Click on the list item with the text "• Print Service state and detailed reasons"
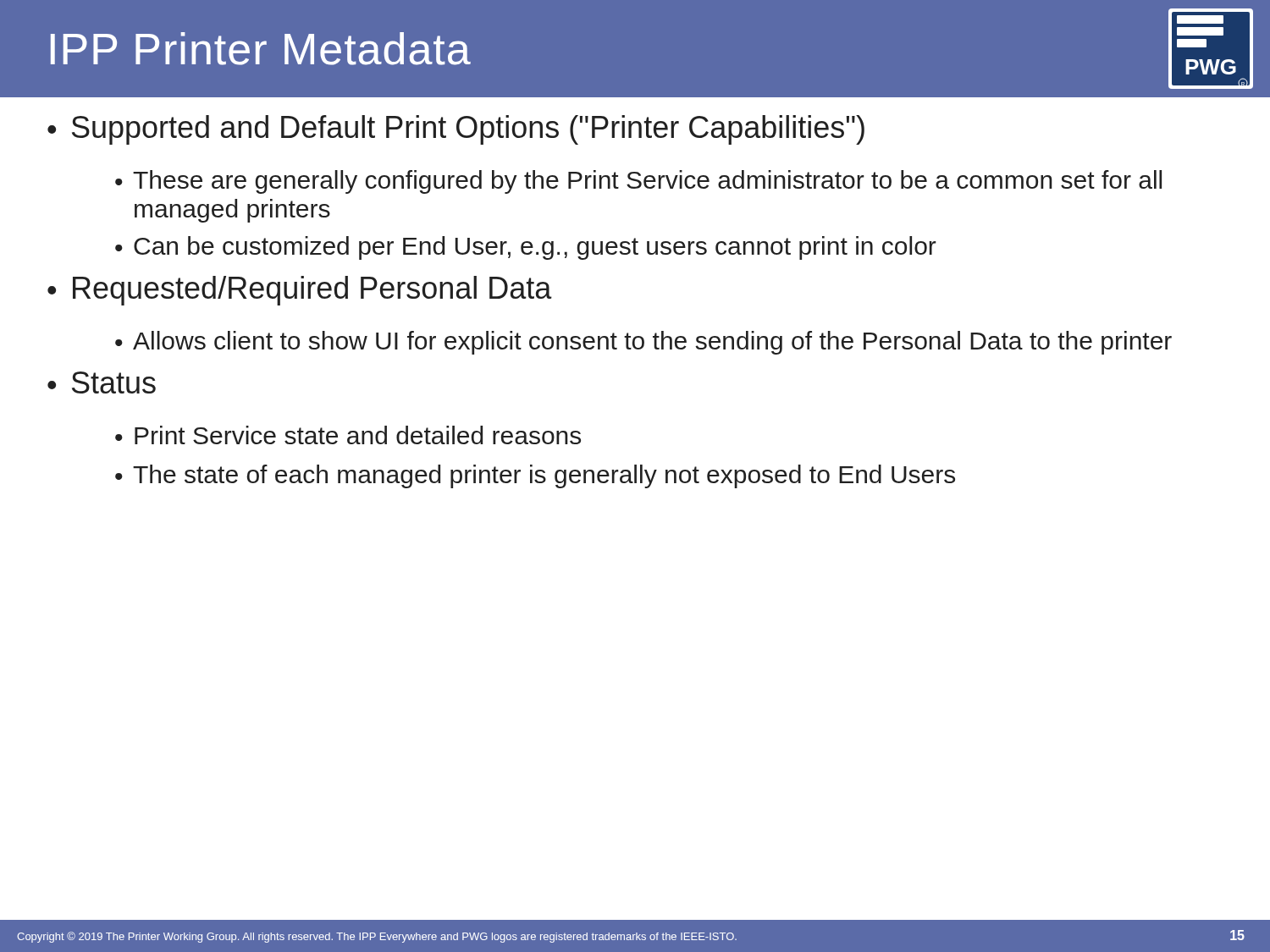This screenshot has height=952, width=1270. (x=348, y=437)
